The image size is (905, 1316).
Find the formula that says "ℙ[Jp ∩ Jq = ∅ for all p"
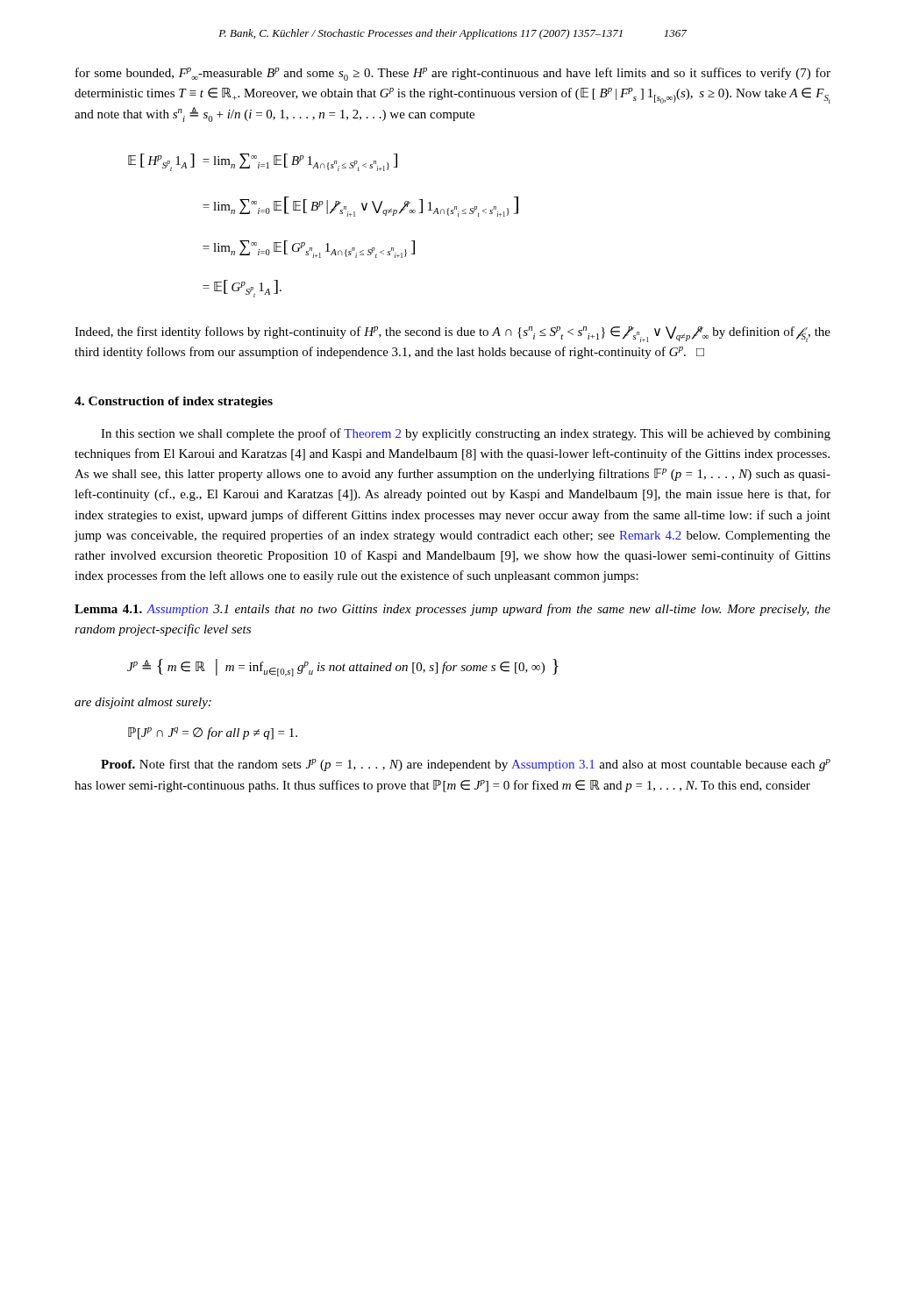click(x=213, y=731)
